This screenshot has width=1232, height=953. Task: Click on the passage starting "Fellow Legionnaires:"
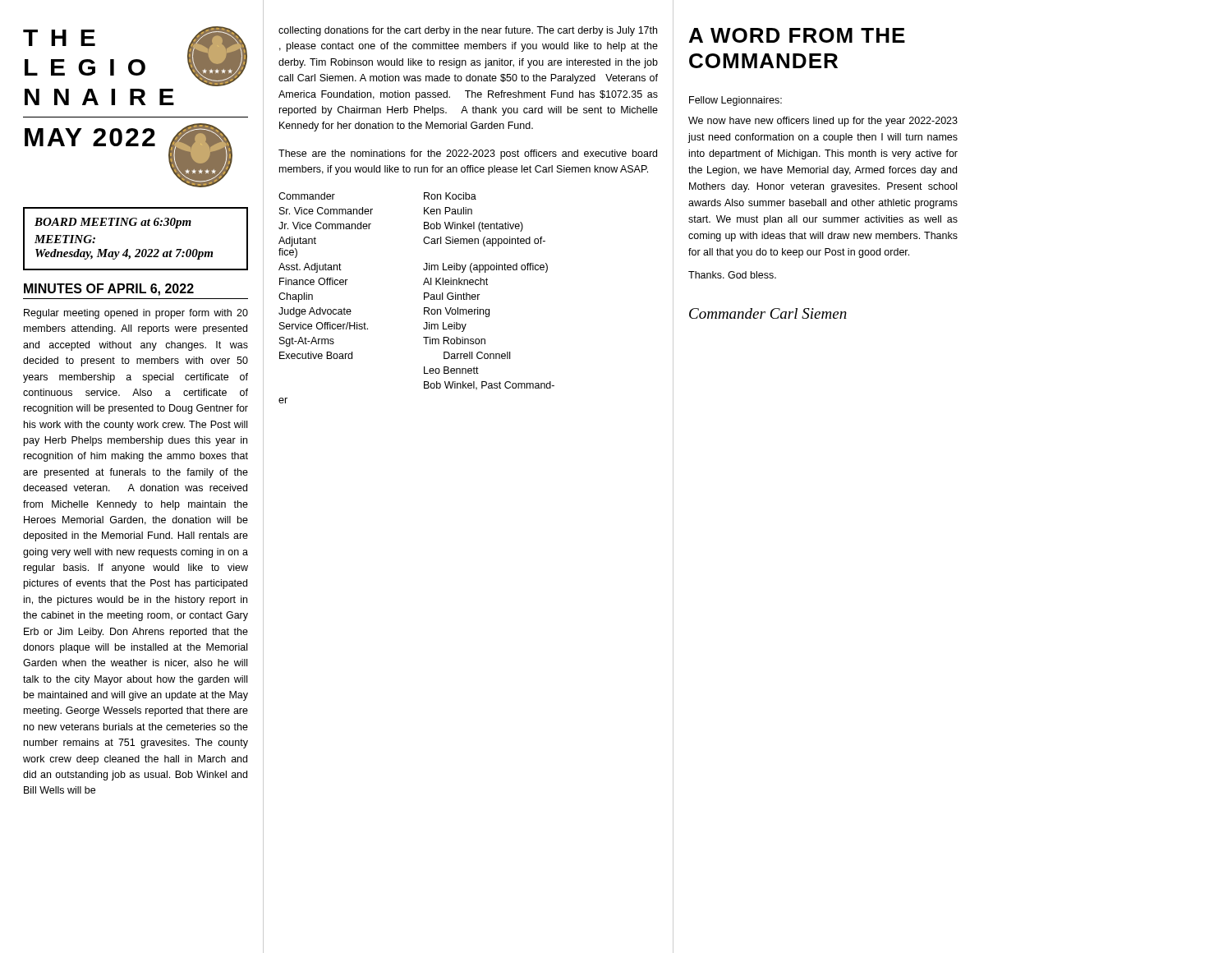[x=735, y=101]
